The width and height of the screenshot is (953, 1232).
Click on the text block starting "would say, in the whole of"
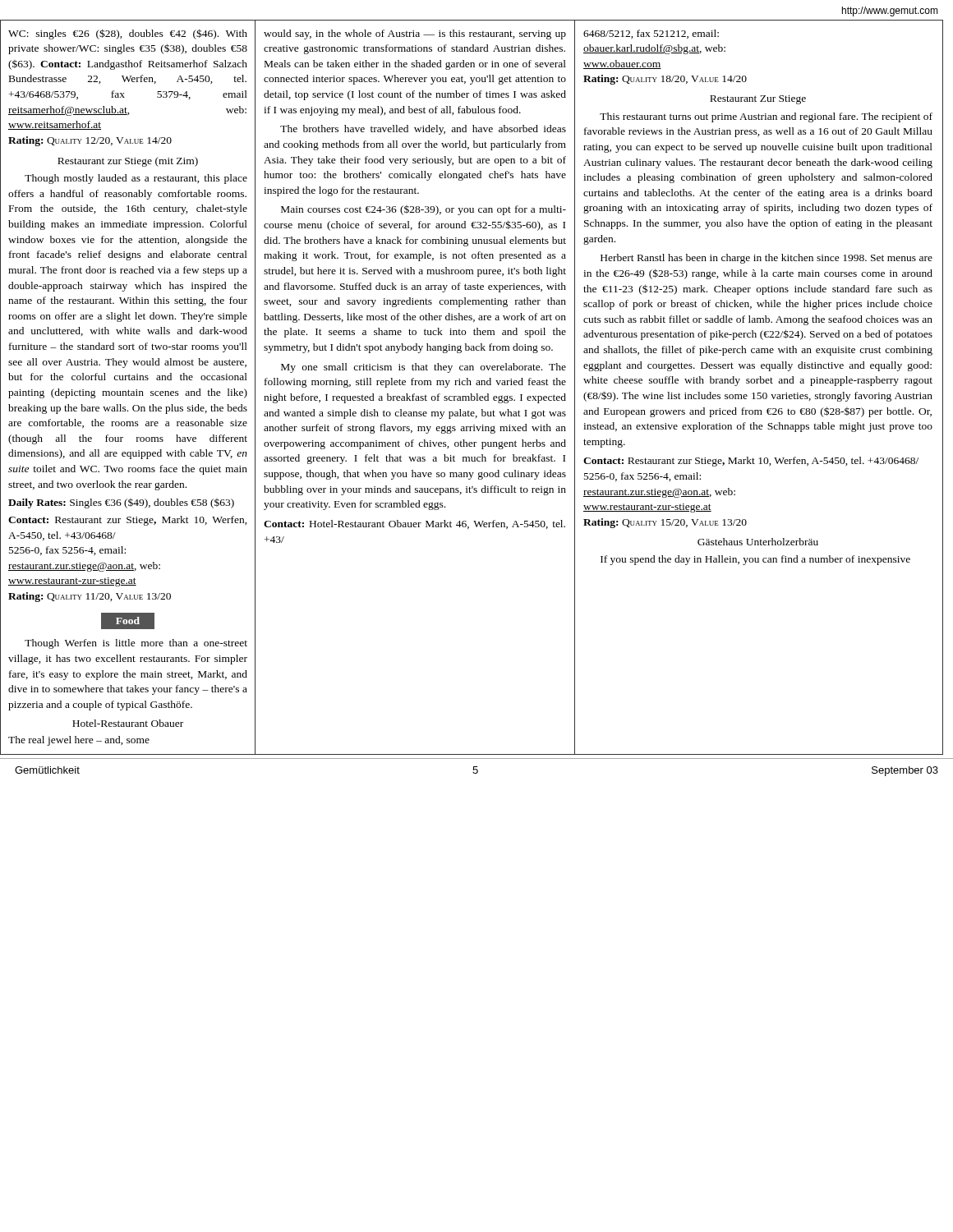tap(415, 287)
